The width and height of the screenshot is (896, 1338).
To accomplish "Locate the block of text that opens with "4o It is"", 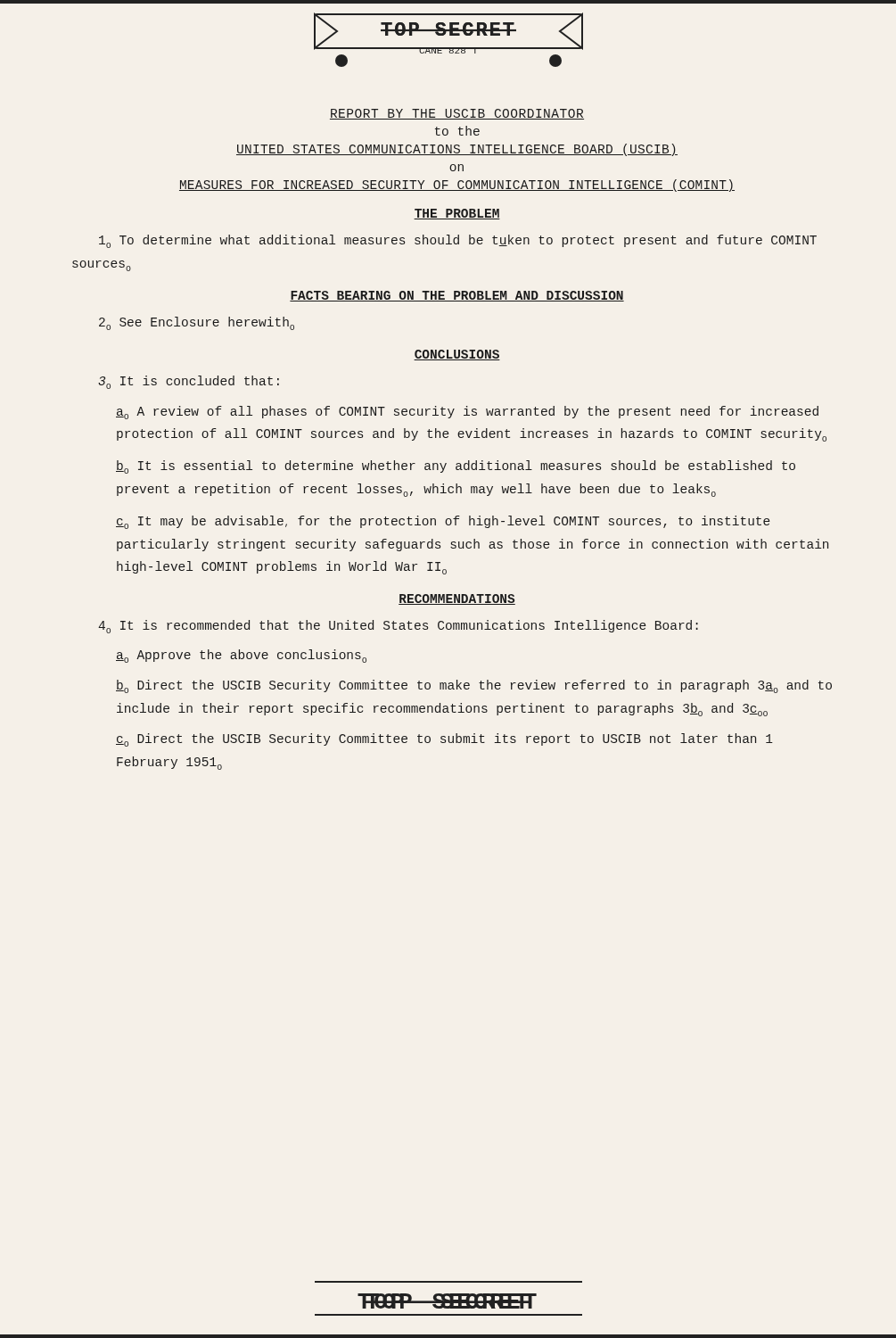I will 399,627.
